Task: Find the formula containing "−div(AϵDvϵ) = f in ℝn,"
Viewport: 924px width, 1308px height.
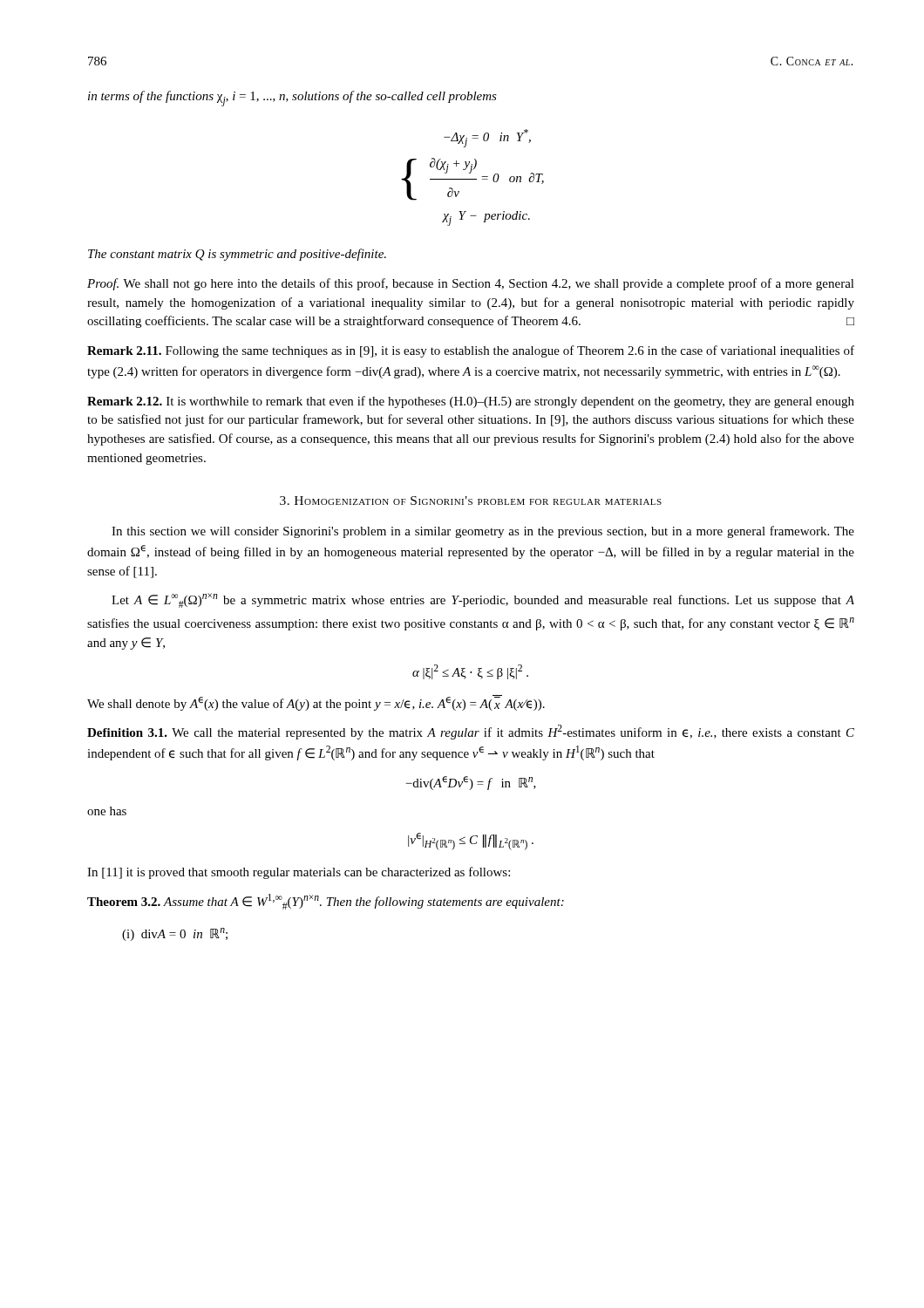Action: [x=471, y=782]
